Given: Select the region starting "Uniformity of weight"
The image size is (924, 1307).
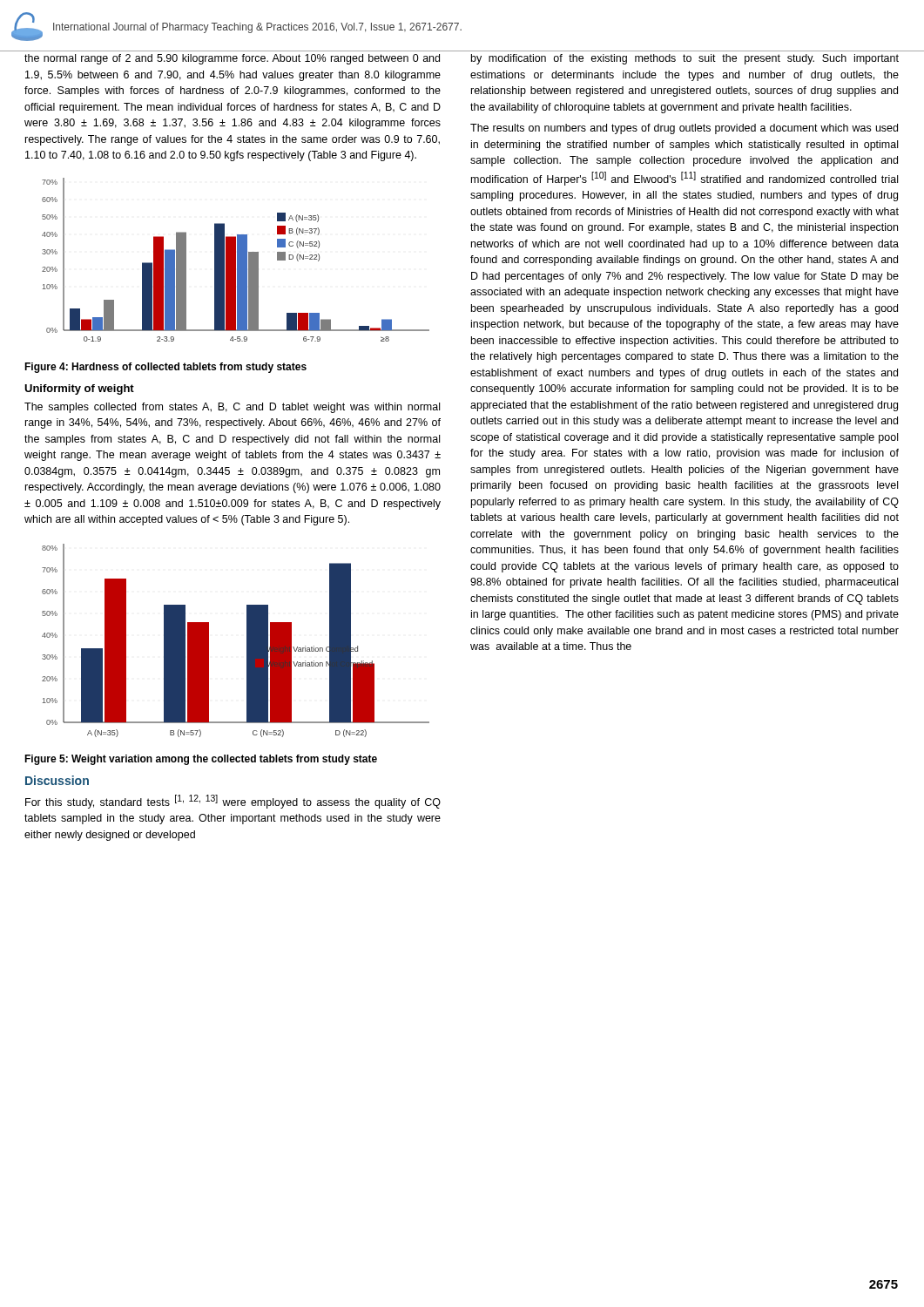Looking at the screenshot, I should click(x=79, y=388).
